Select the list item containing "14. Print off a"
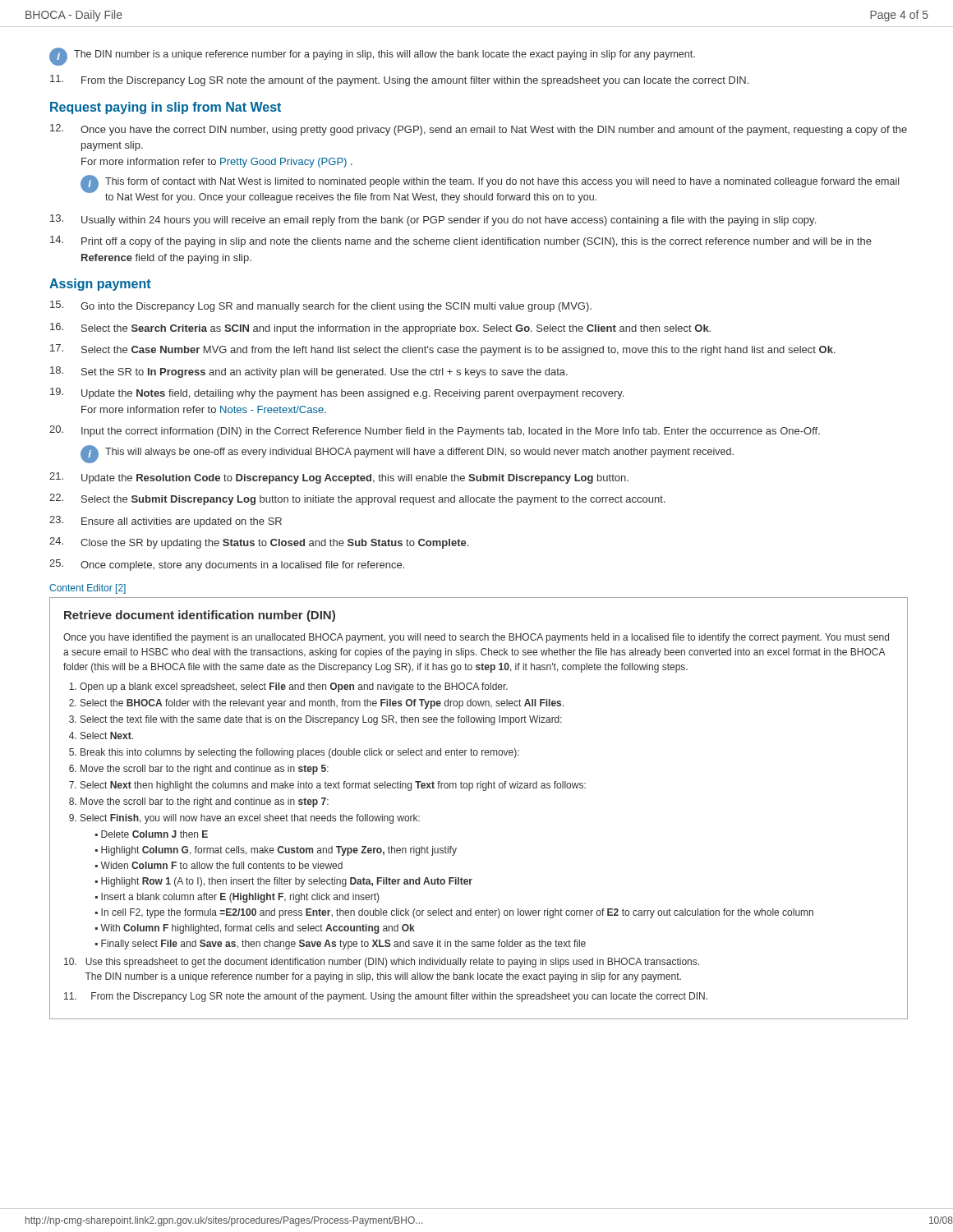Screen dimensions: 1232x953 [479, 249]
